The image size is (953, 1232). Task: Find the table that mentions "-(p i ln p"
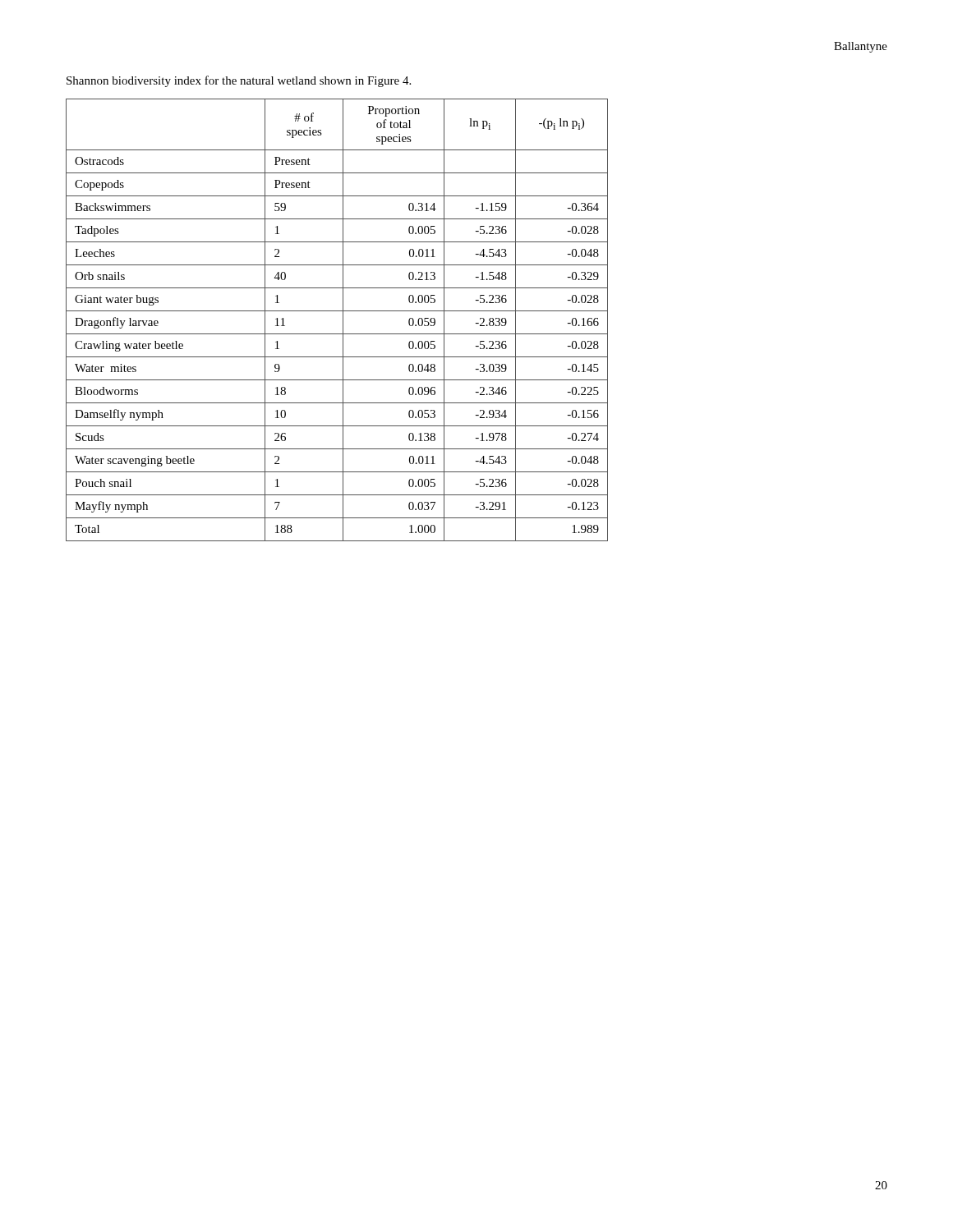(337, 320)
